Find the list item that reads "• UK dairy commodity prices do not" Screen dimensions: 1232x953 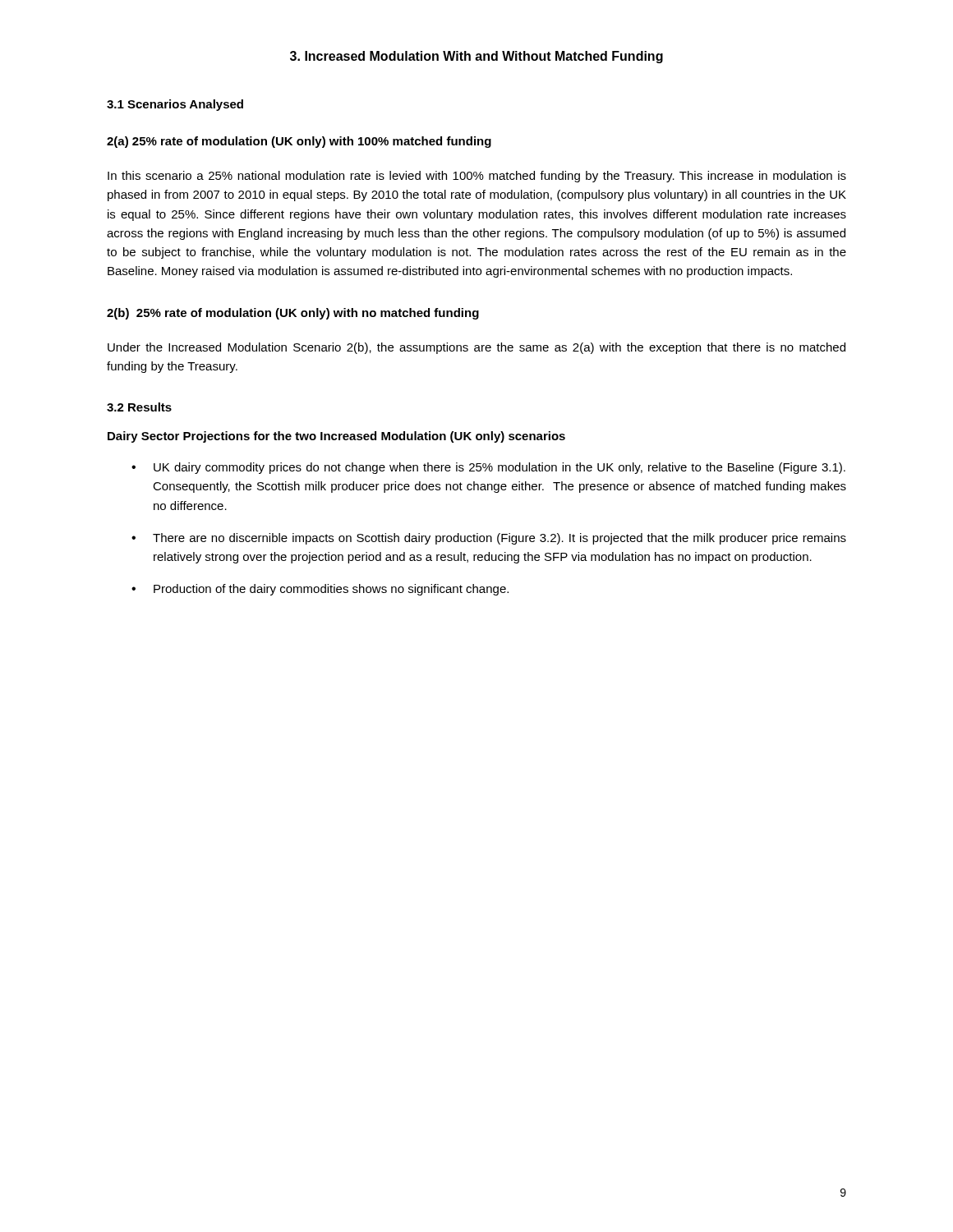tap(489, 486)
